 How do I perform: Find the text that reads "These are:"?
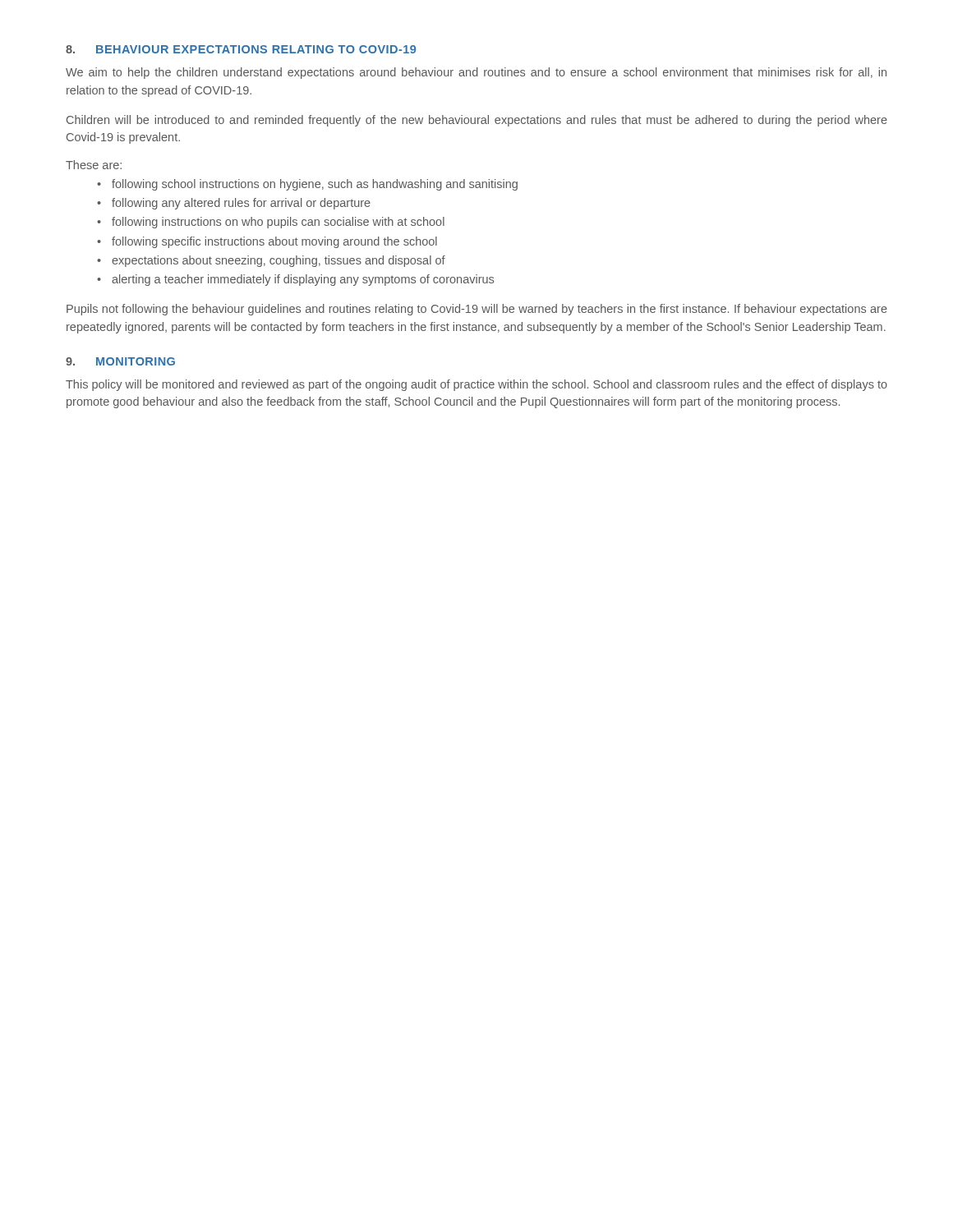94,165
